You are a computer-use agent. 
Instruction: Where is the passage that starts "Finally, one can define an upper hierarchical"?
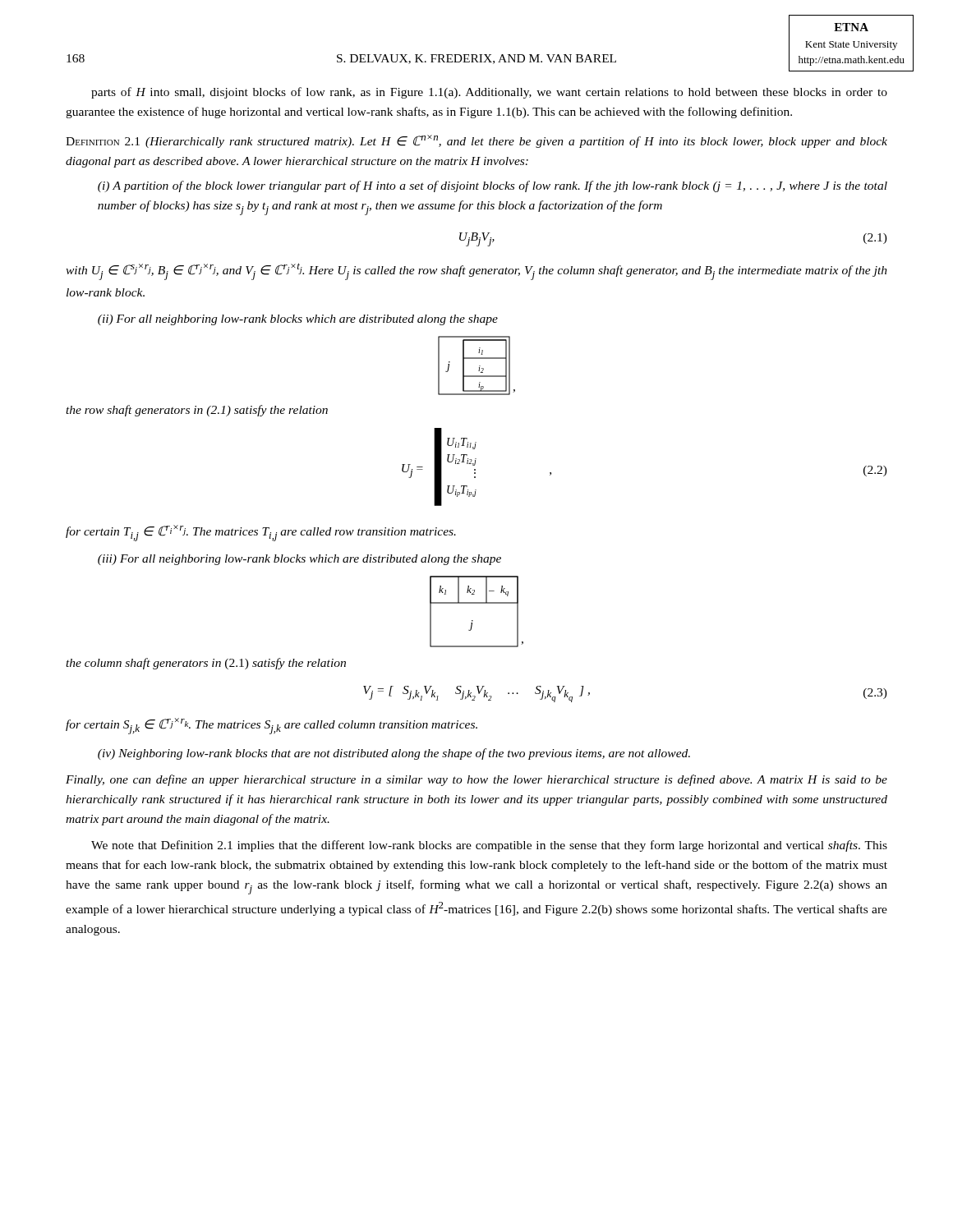coord(476,799)
